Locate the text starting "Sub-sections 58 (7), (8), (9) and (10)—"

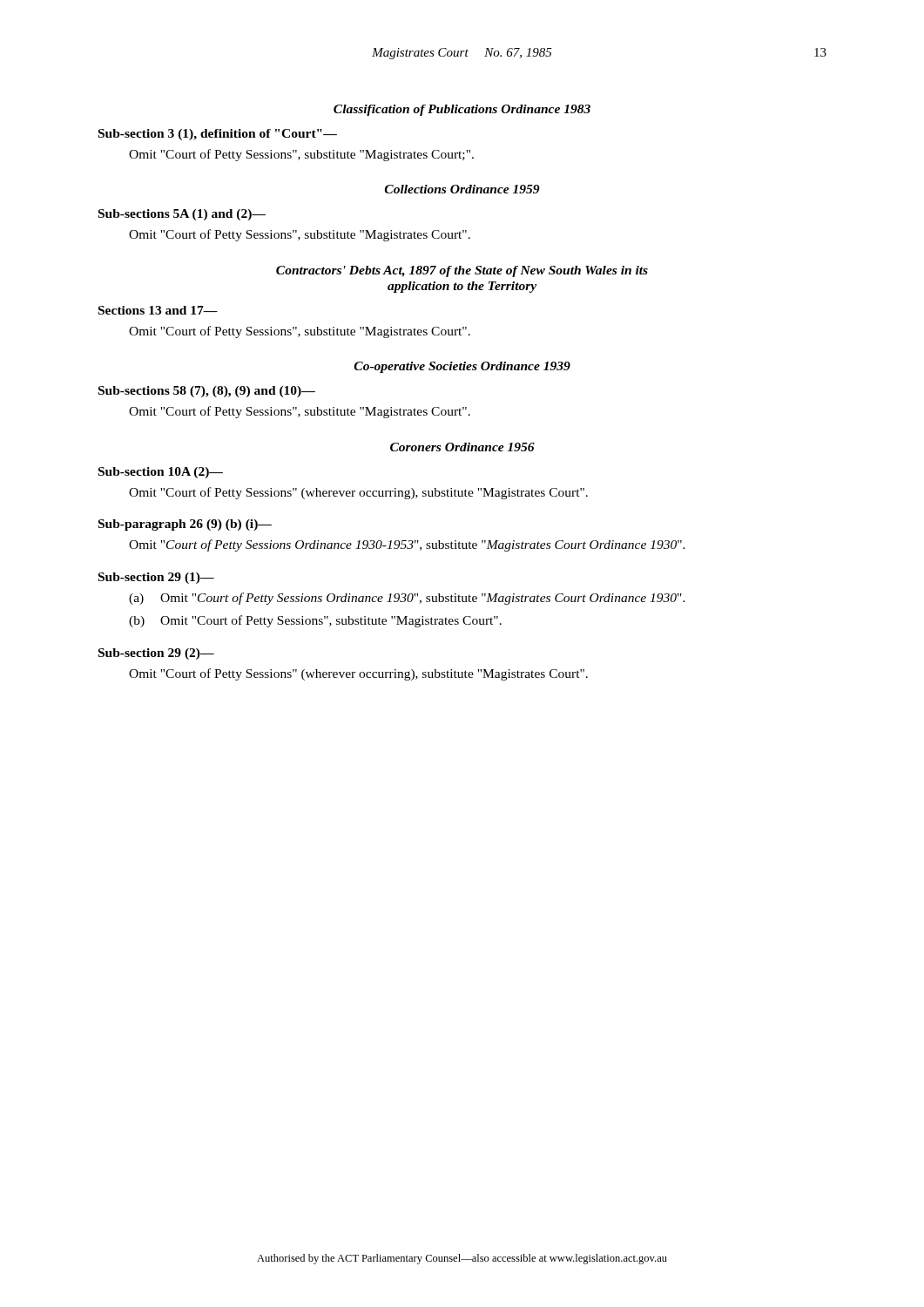(206, 390)
